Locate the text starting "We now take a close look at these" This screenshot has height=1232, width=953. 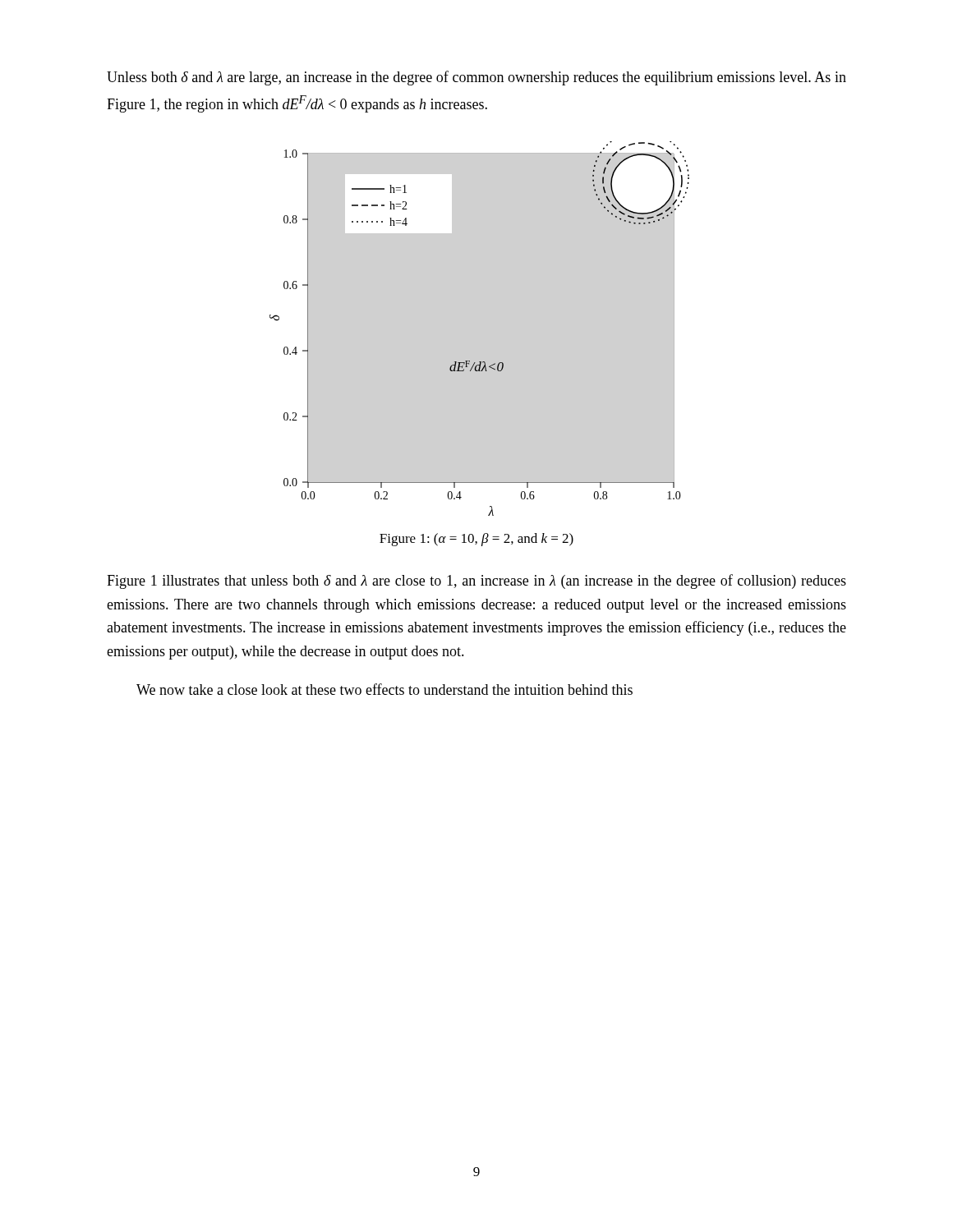click(x=385, y=690)
